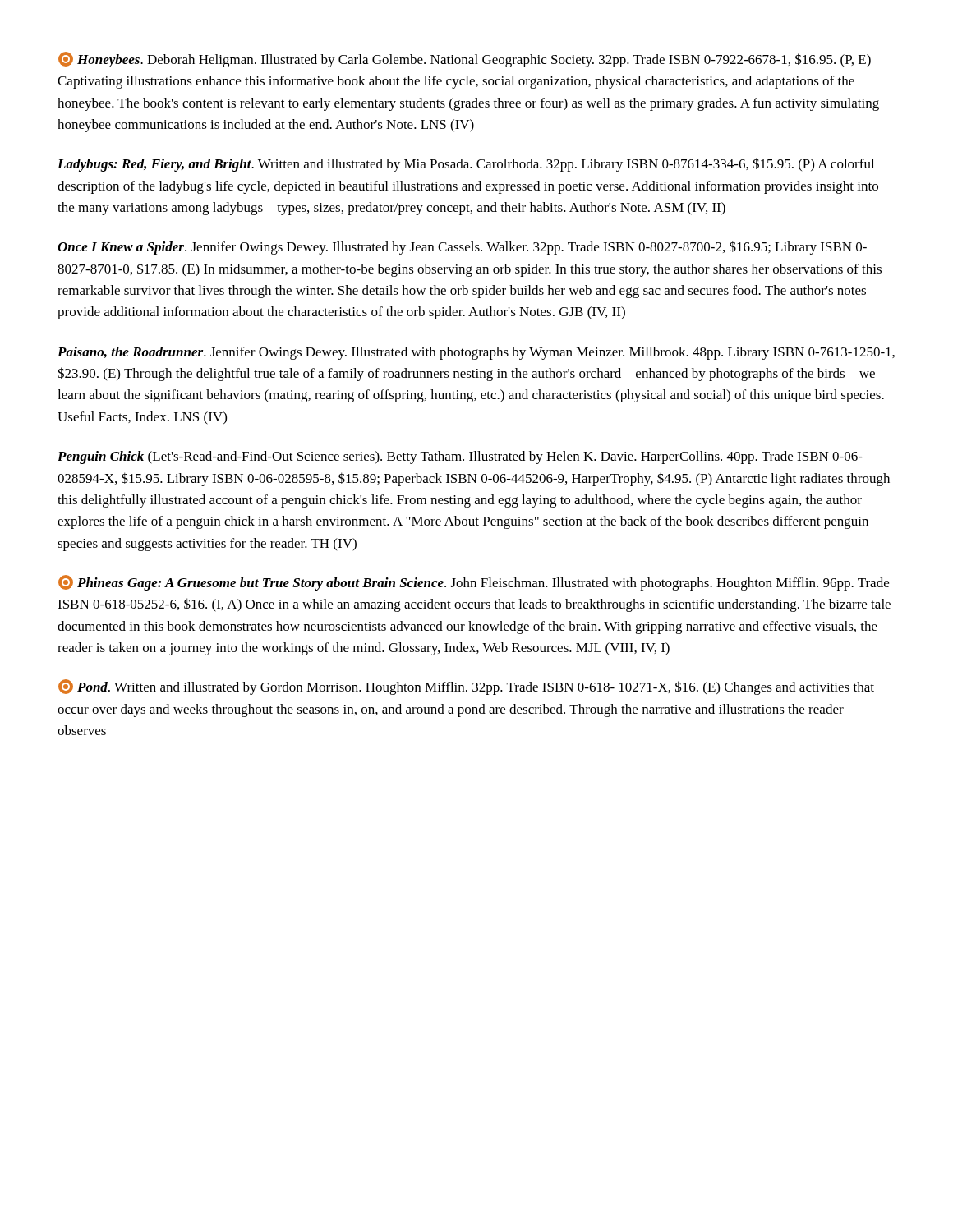Find the list item that reads "Ladybugs: Red, Fiery,"
The width and height of the screenshot is (953, 1232).
468,186
